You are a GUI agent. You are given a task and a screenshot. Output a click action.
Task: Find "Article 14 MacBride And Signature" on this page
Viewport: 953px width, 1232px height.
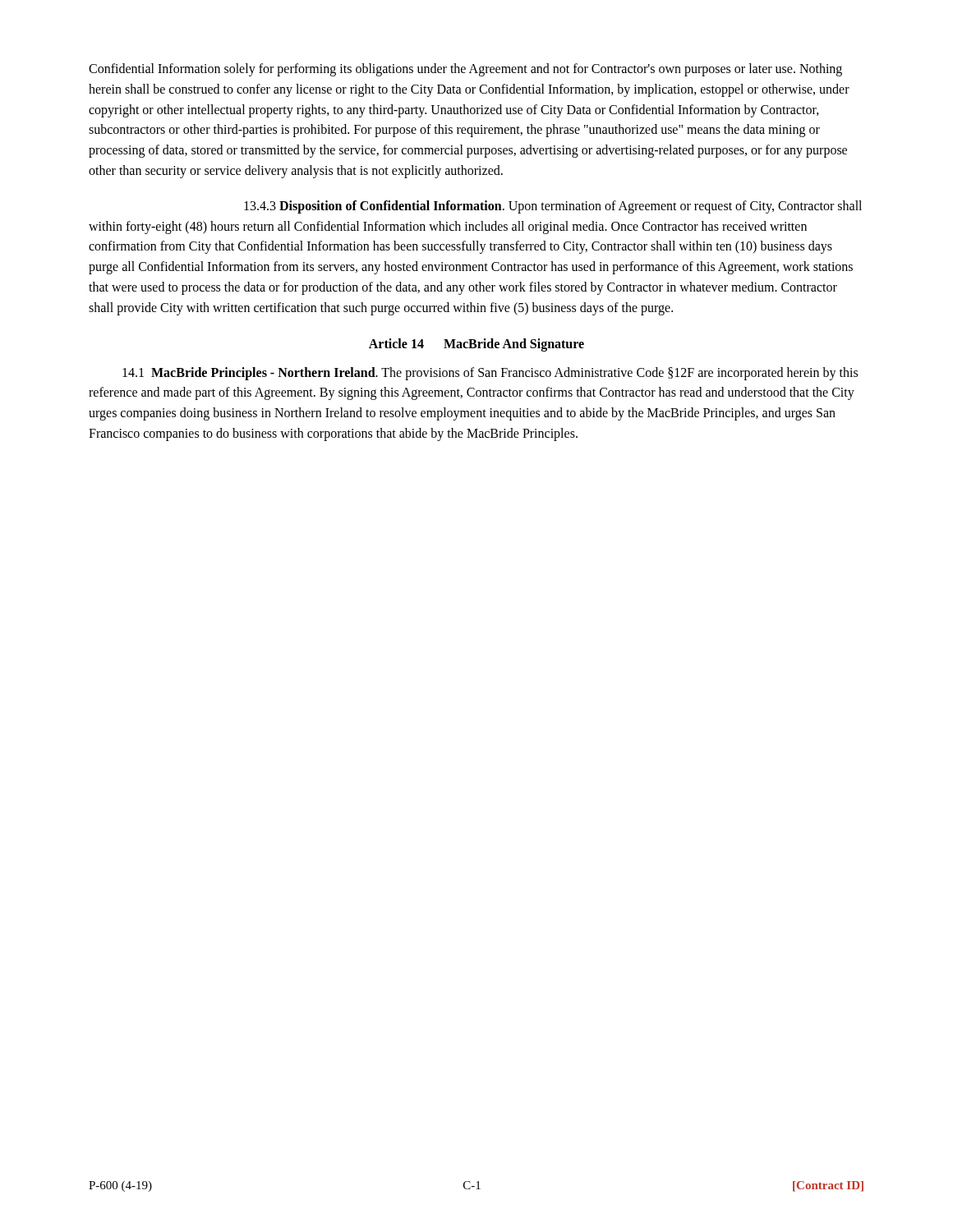coord(476,343)
